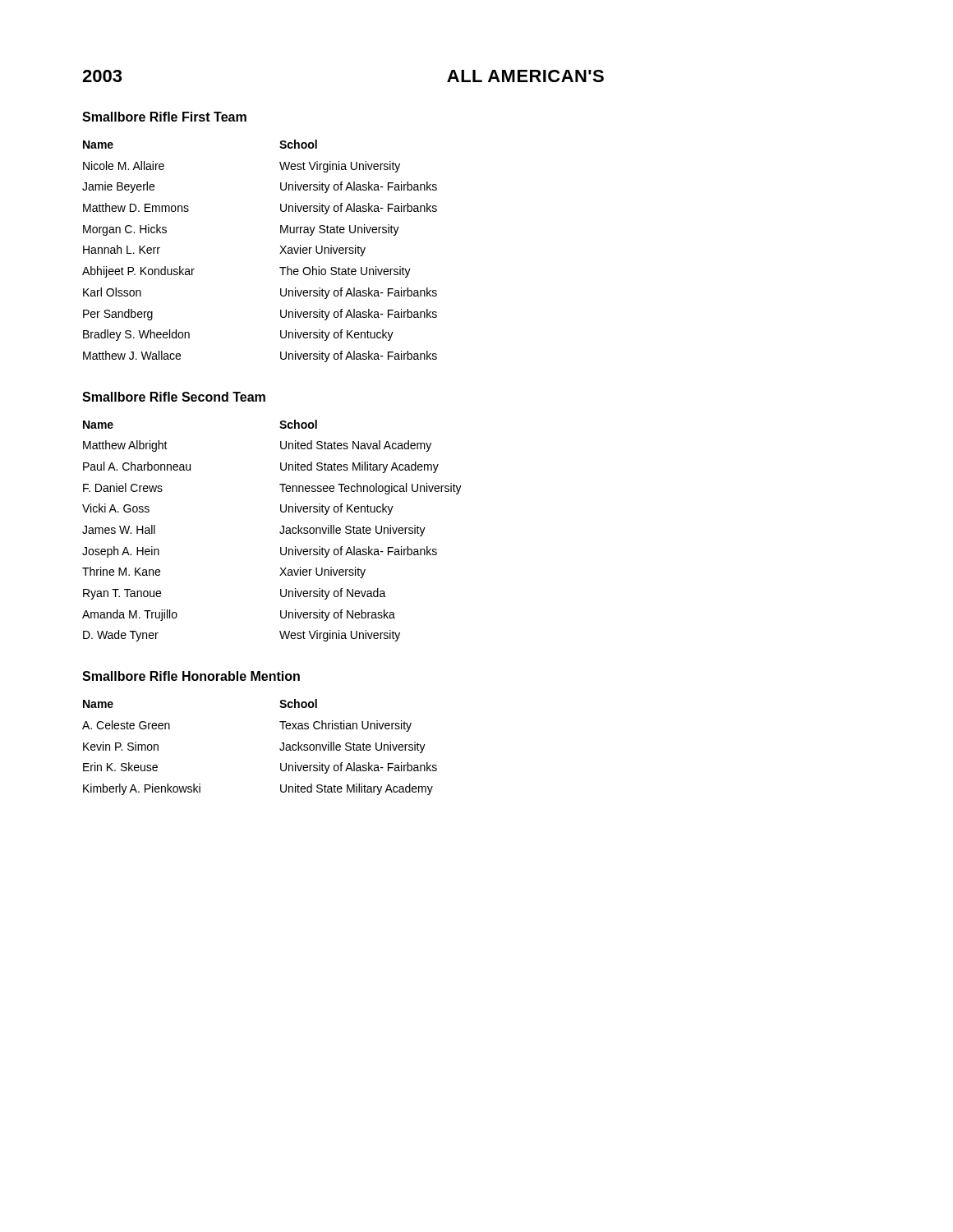Click on the block starting "ALL AMERICAN'S"

526,76
